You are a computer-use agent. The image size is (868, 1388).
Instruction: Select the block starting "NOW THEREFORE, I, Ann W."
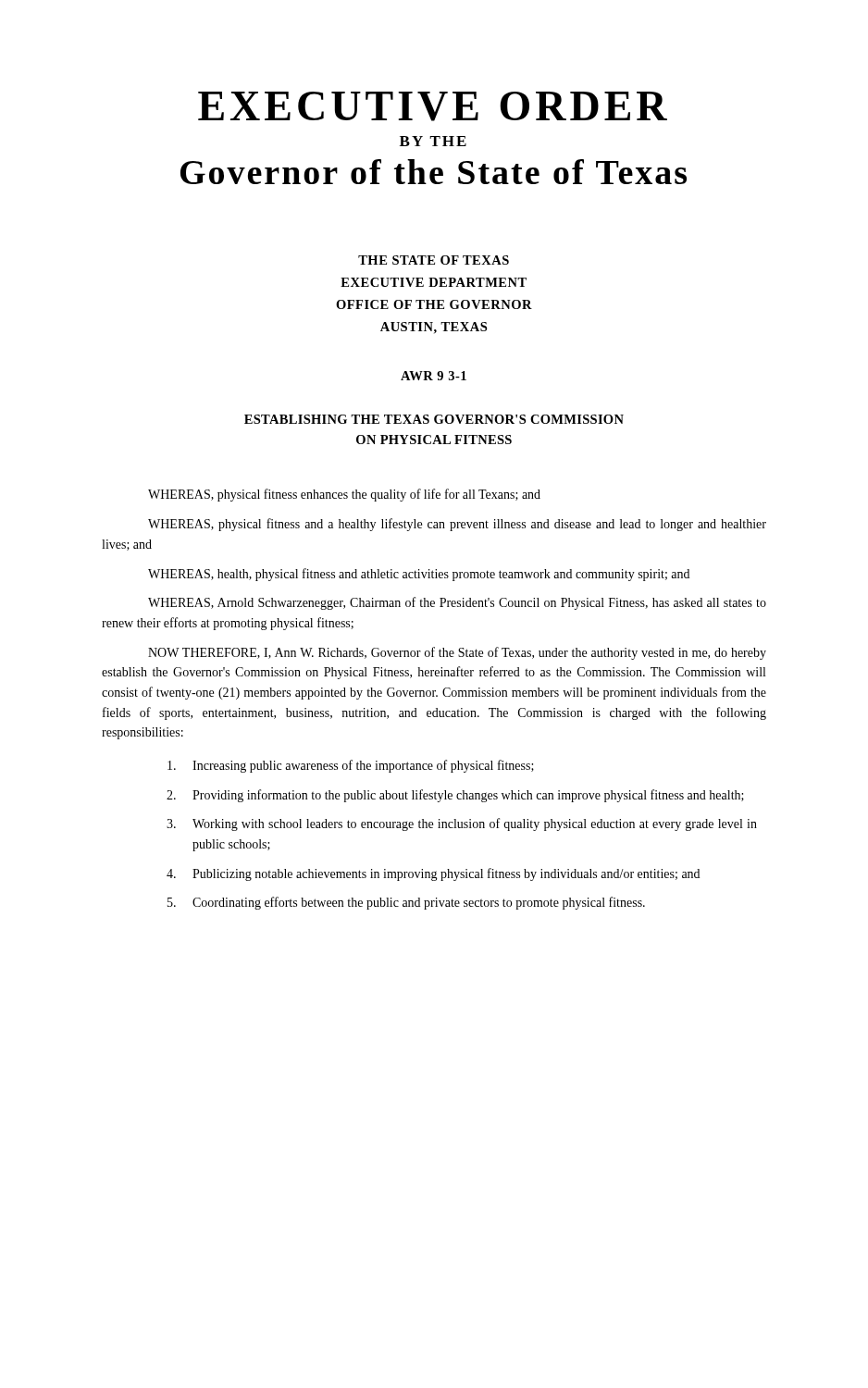[x=434, y=693]
